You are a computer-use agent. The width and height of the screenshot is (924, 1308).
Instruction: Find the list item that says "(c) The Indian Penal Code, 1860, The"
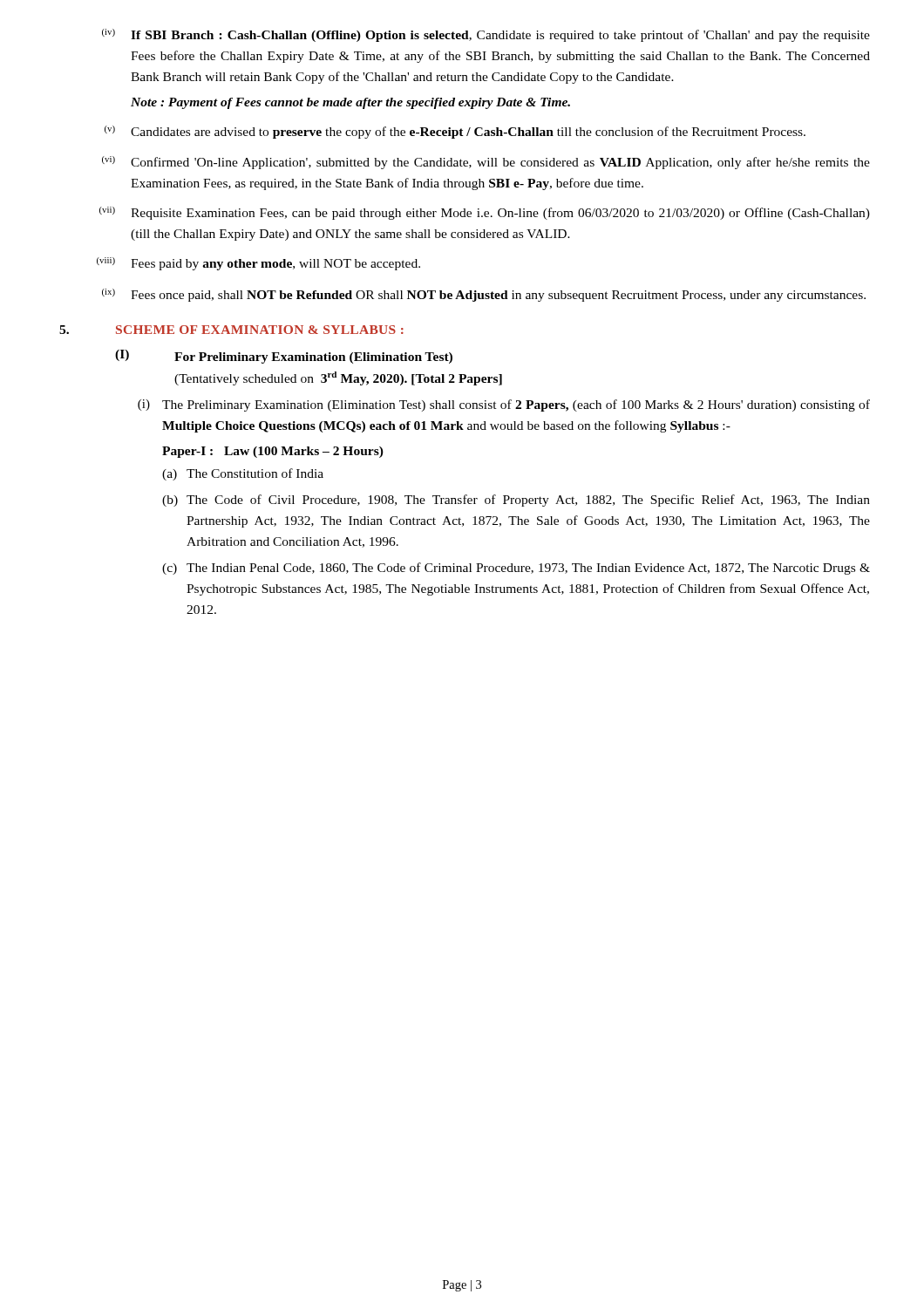516,589
